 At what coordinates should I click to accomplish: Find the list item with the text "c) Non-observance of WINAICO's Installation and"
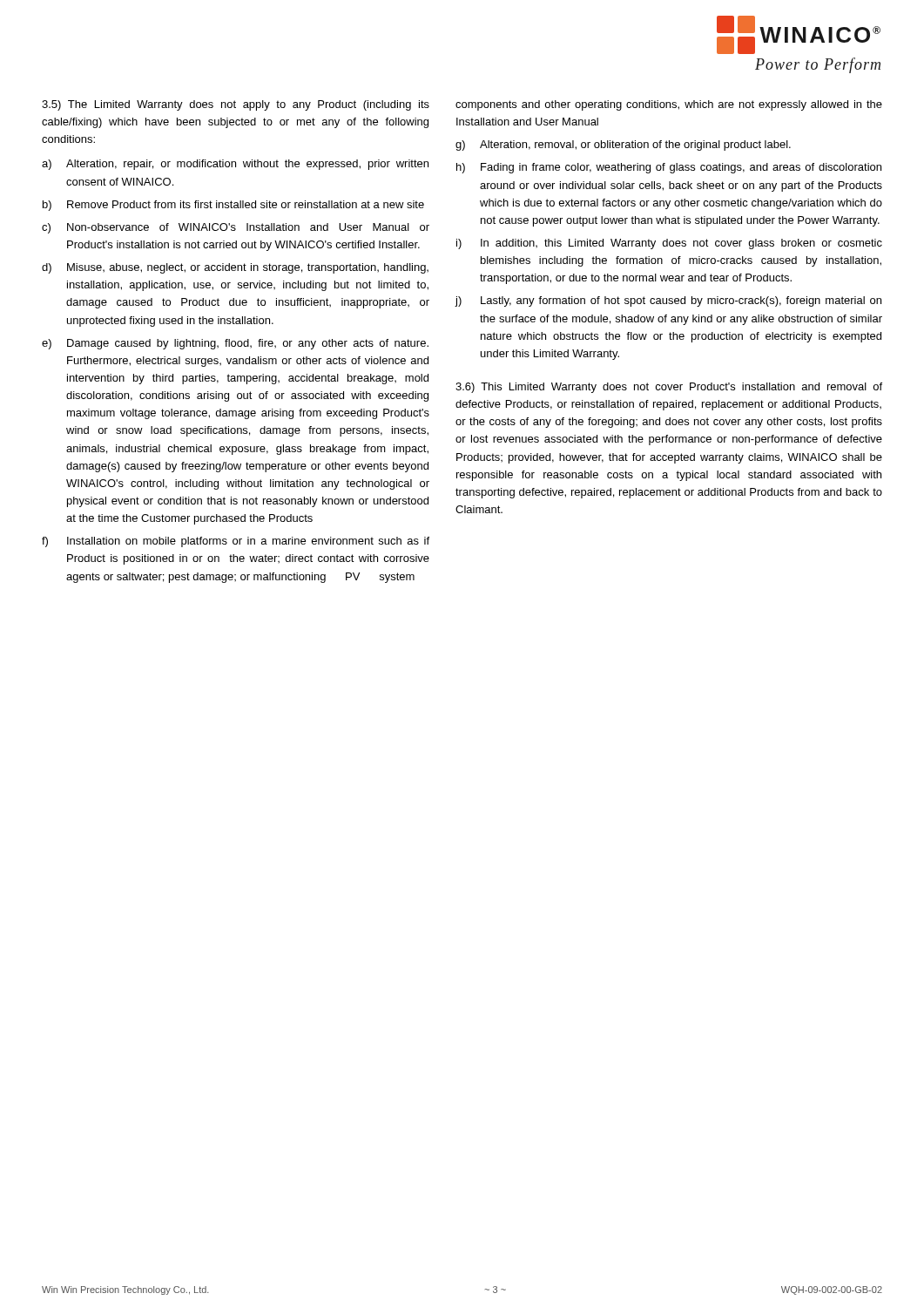(x=236, y=236)
